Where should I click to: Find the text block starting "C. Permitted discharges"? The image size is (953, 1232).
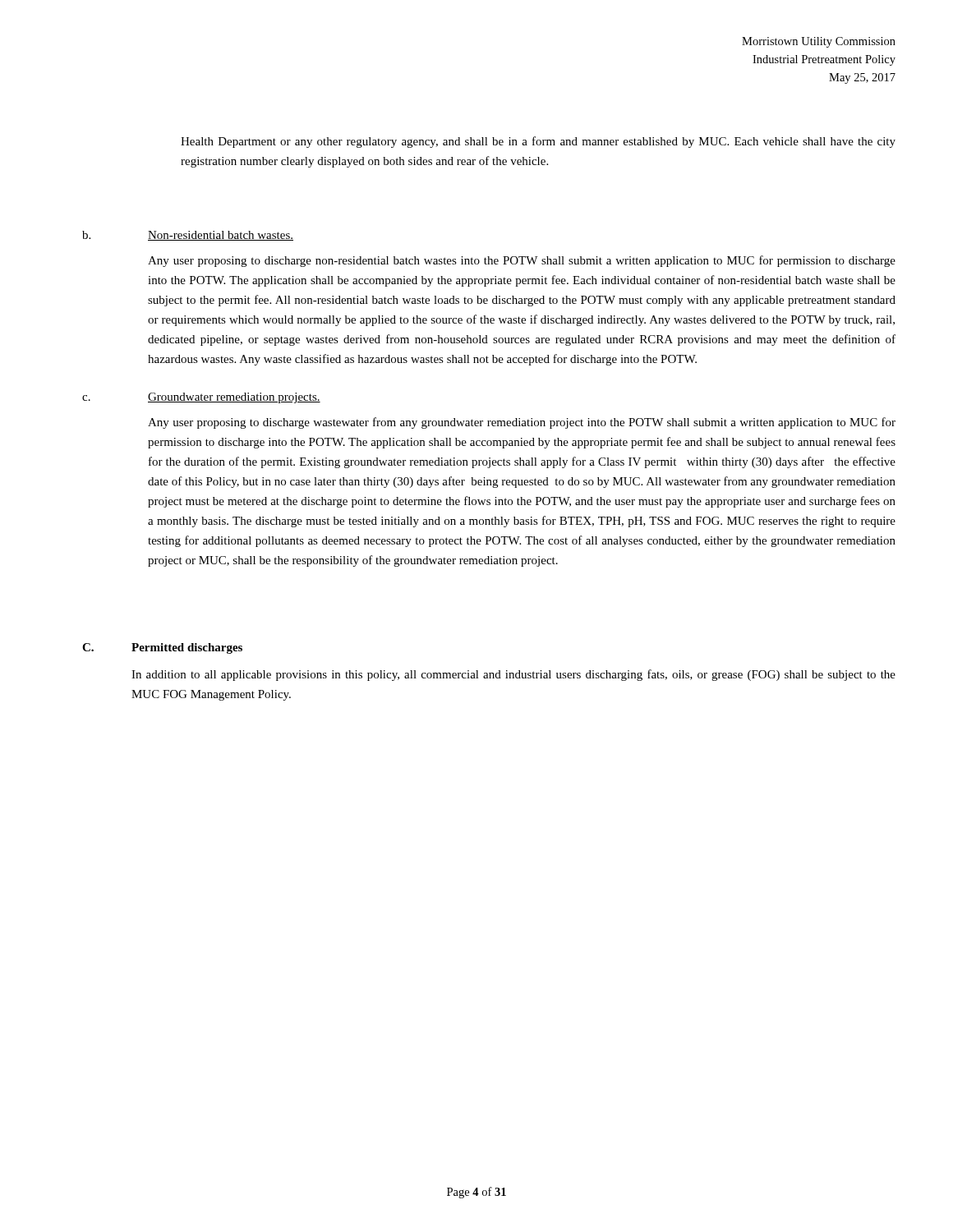(489, 672)
